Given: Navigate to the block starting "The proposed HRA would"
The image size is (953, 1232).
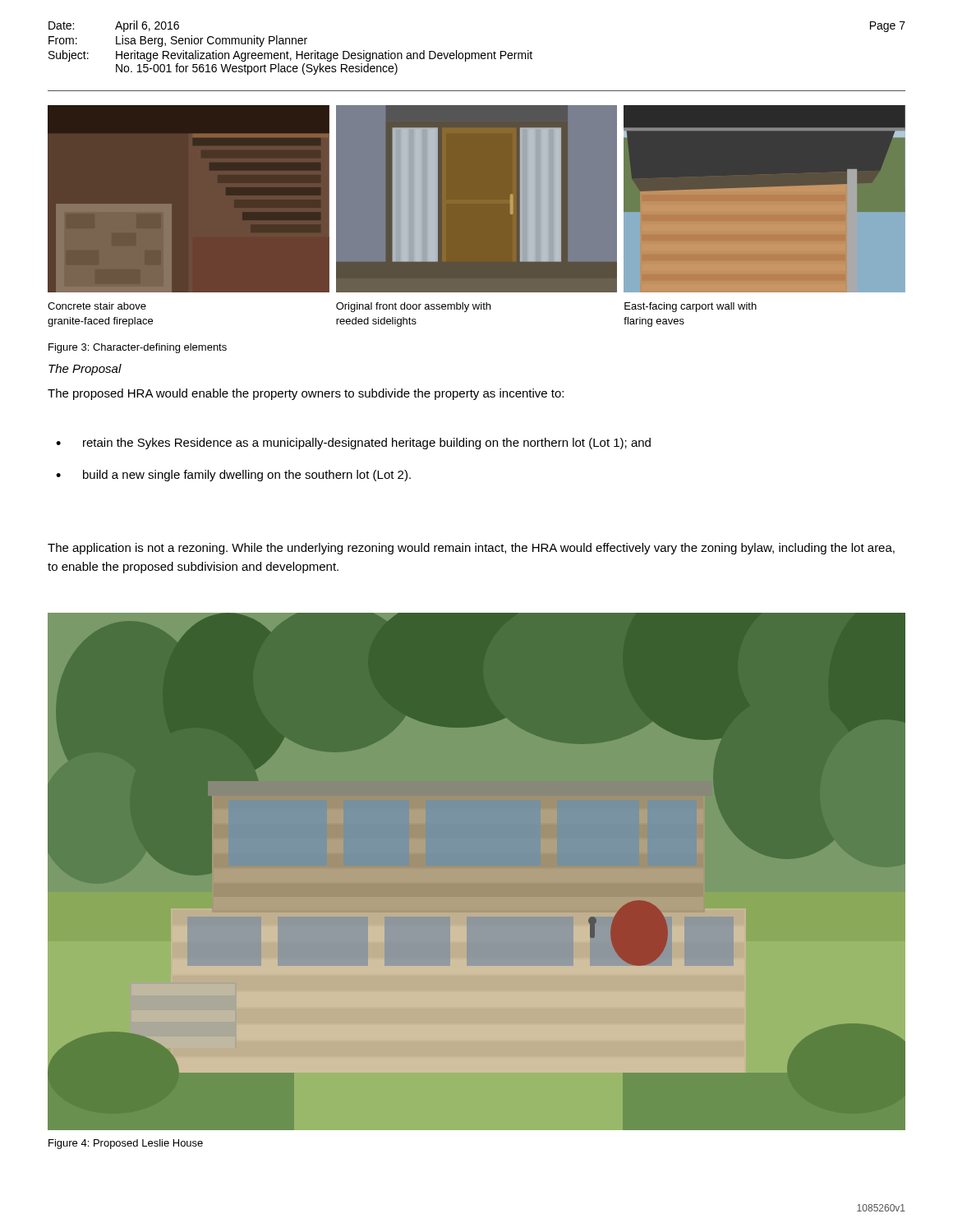Looking at the screenshot, I should (306, 393).
